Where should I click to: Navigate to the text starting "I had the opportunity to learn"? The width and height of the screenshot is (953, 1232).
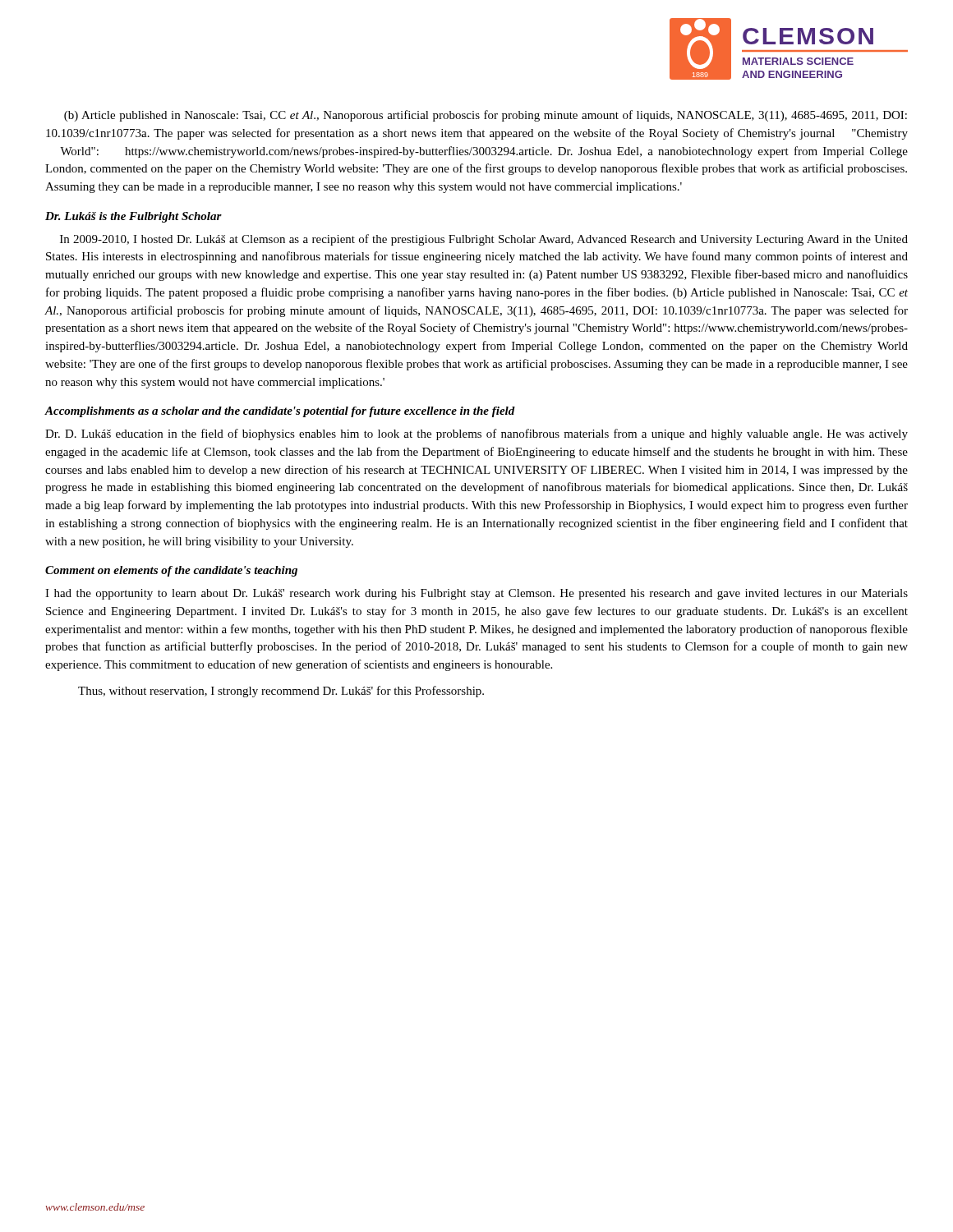click(x=476, y=629)
